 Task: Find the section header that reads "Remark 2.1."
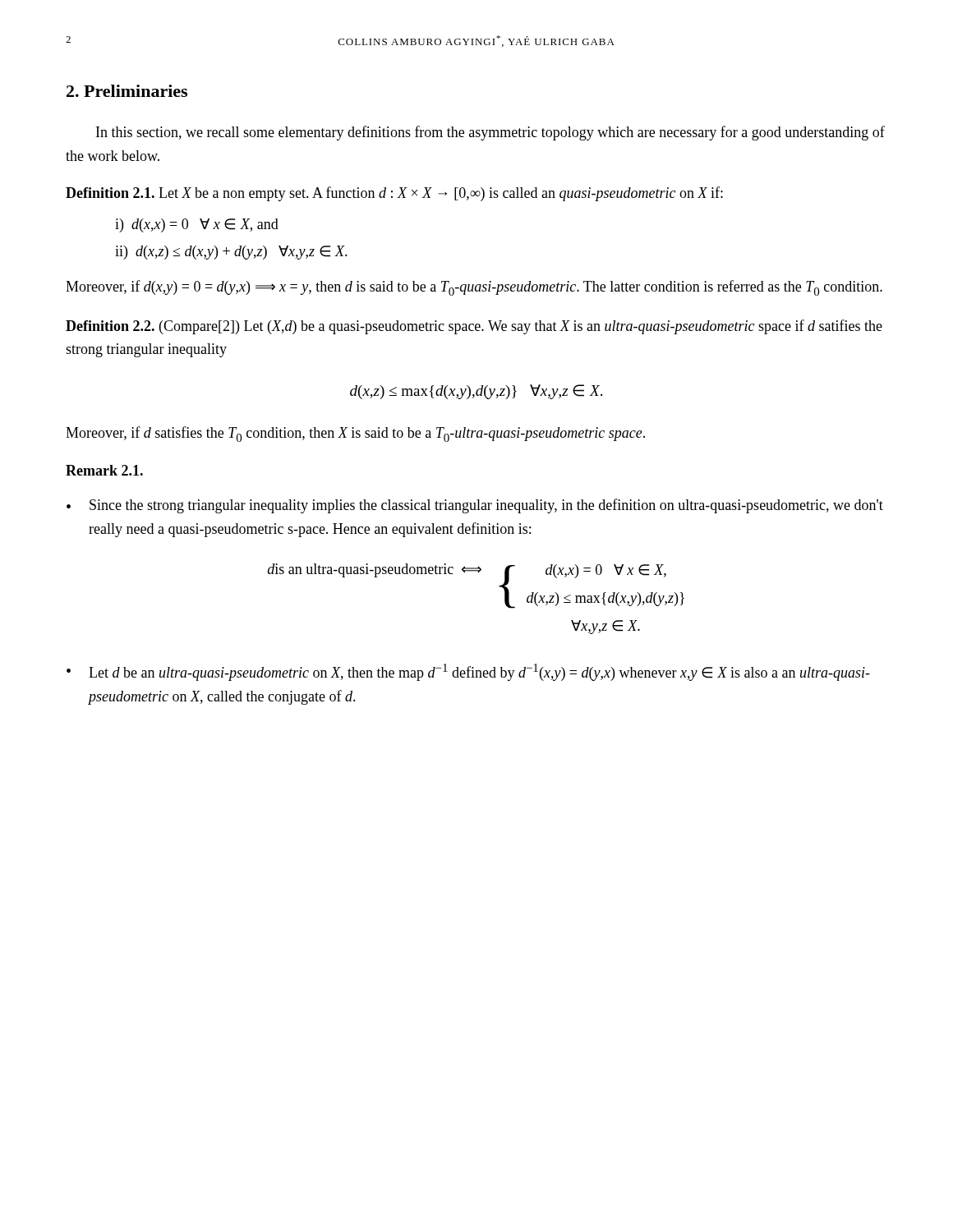click(x=105, y=471)
